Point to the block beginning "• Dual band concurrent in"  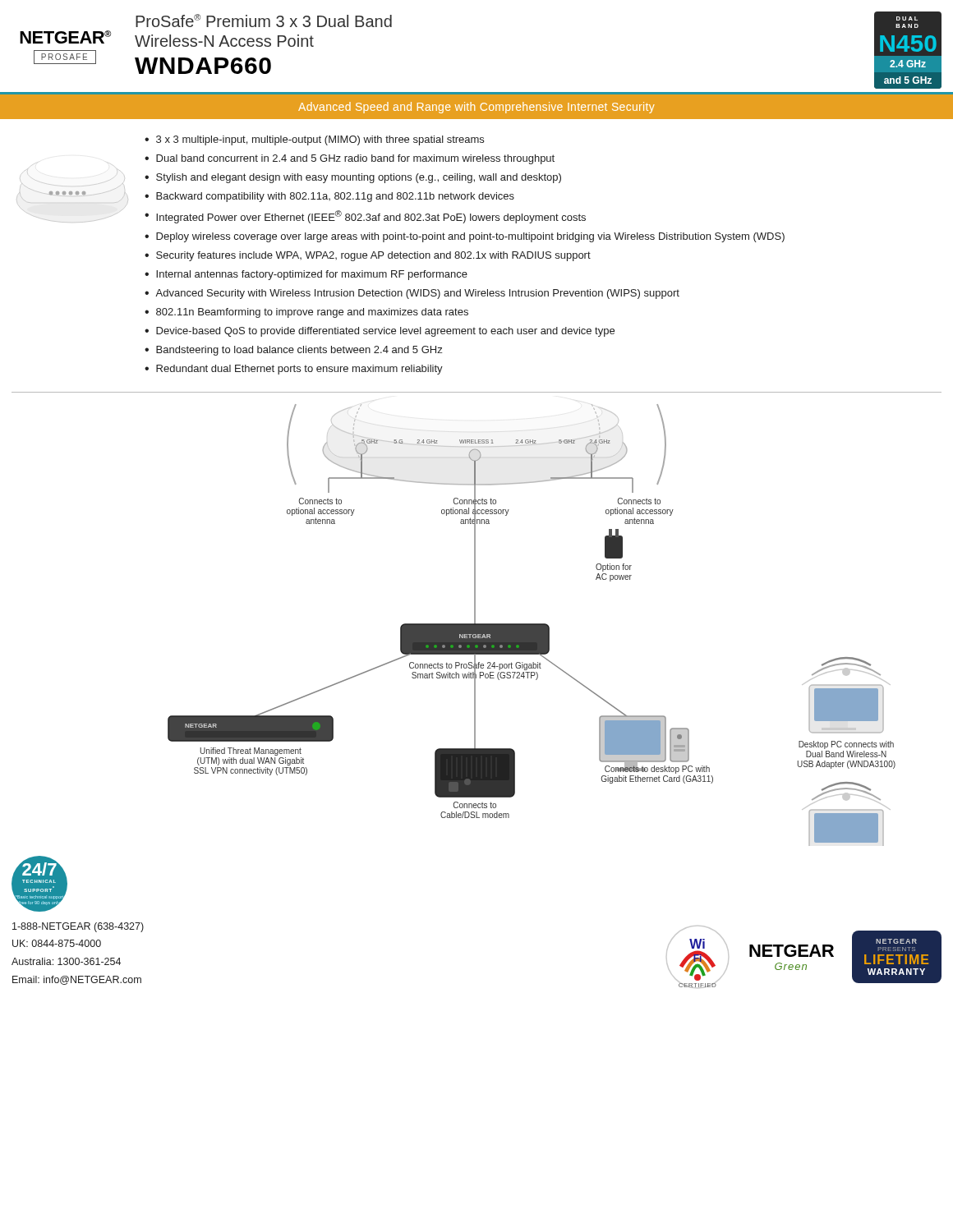(x=350, y=158)
